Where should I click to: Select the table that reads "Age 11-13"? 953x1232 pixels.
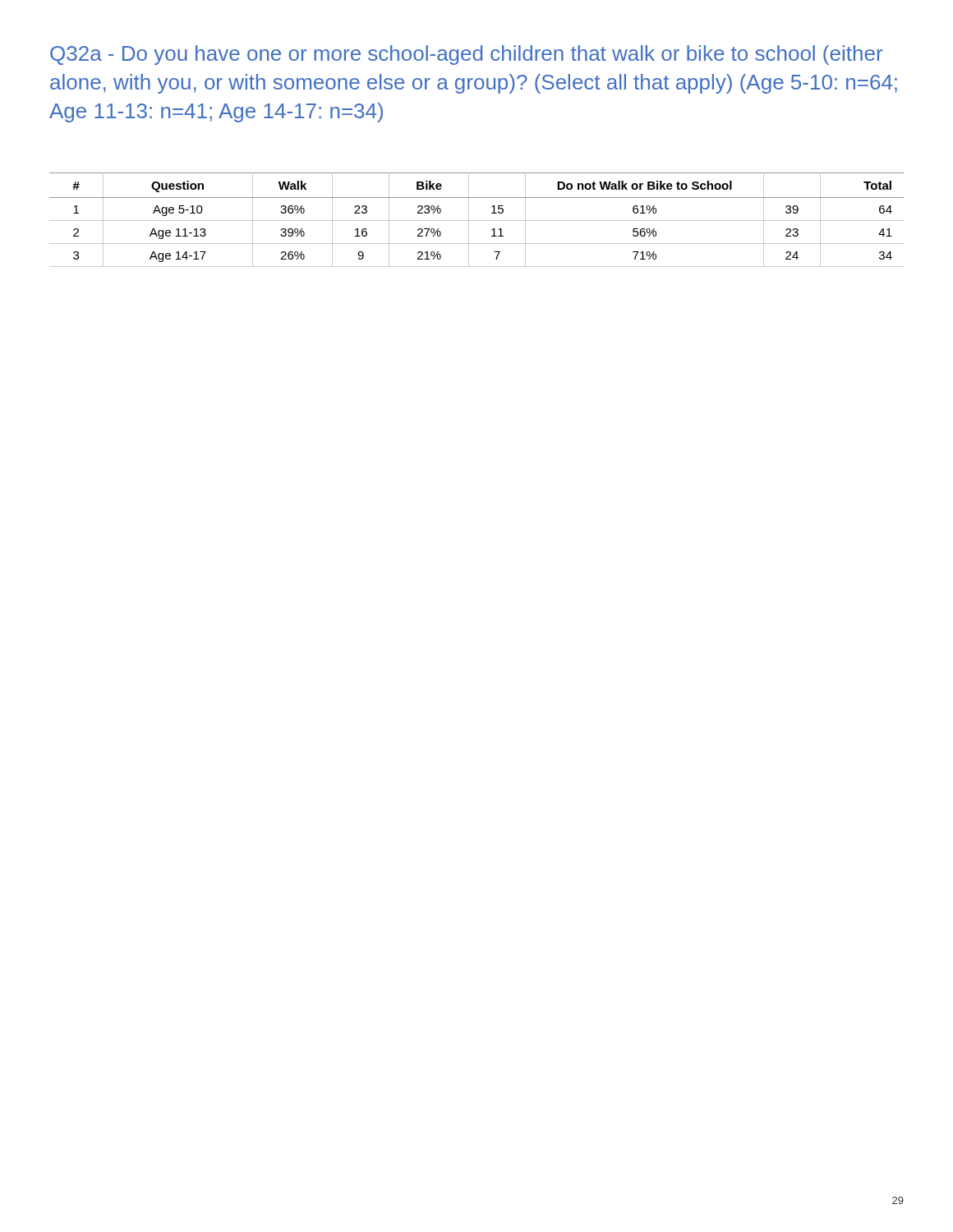tap(476, 220)
